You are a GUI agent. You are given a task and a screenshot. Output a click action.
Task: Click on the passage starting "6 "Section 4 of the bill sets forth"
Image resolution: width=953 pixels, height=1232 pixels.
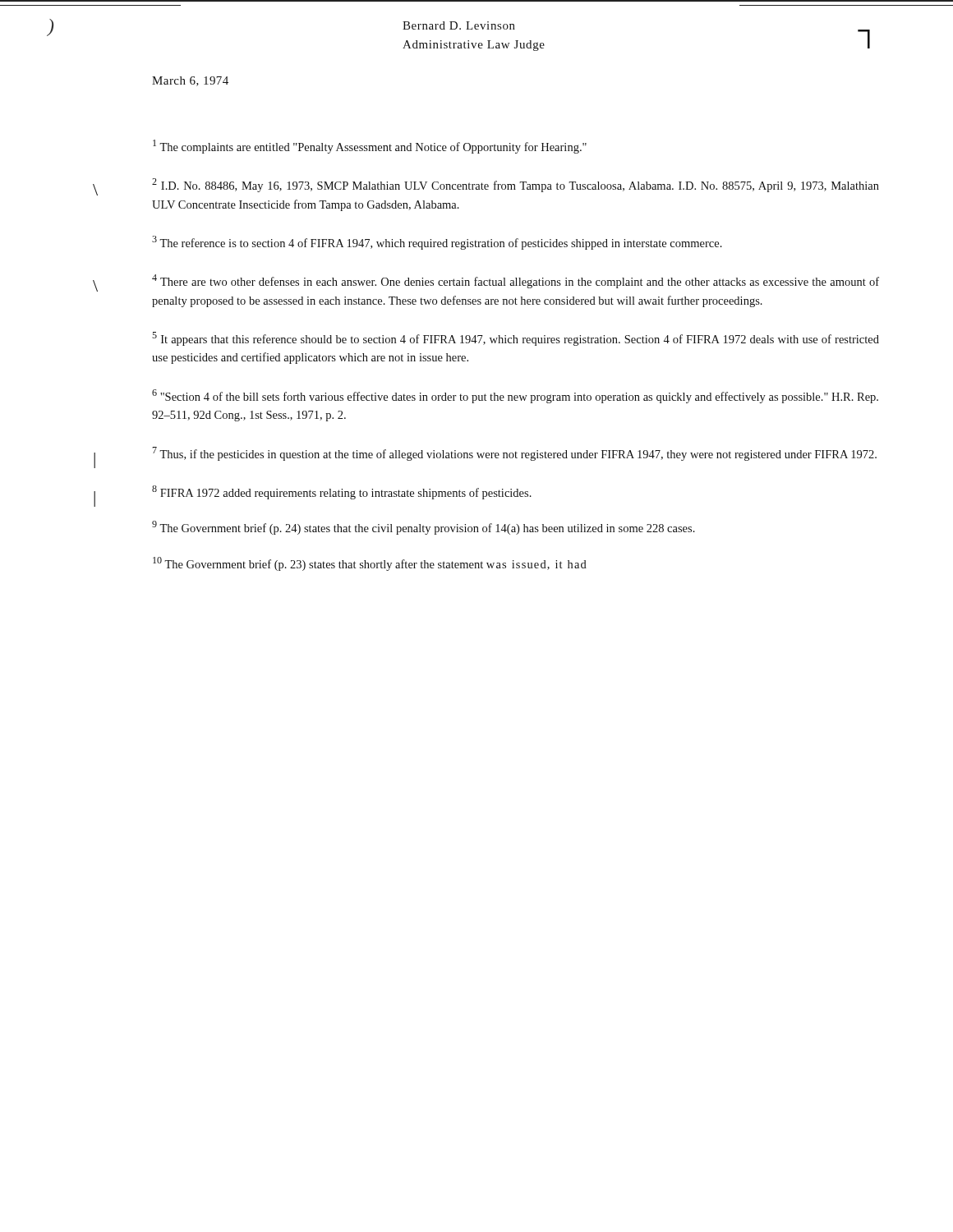[516, 404]
